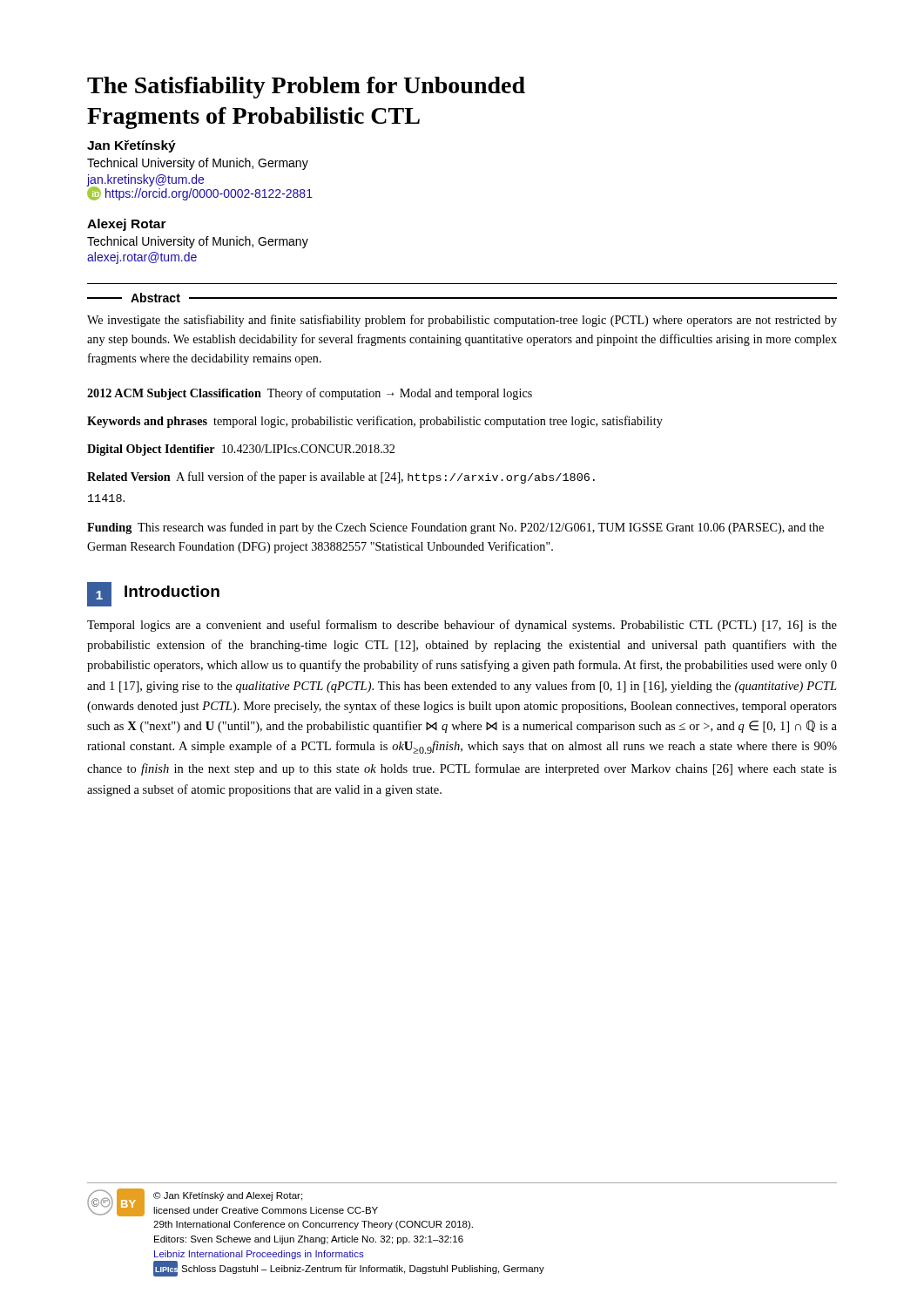
Task: Select the region starting "1 Introduction"
Action: point(154,593)
